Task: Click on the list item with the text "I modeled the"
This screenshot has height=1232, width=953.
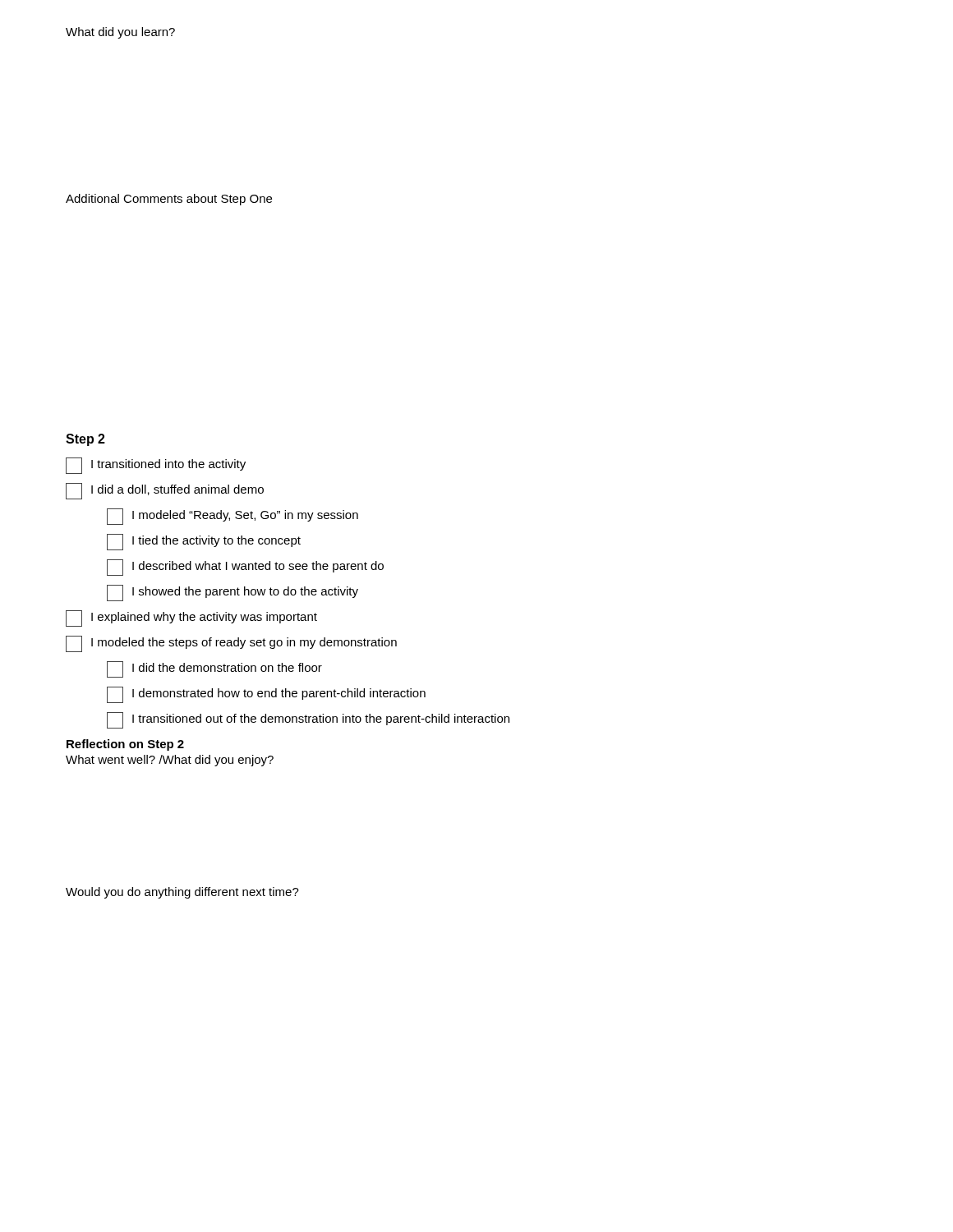Action: [x=232, y=643]
